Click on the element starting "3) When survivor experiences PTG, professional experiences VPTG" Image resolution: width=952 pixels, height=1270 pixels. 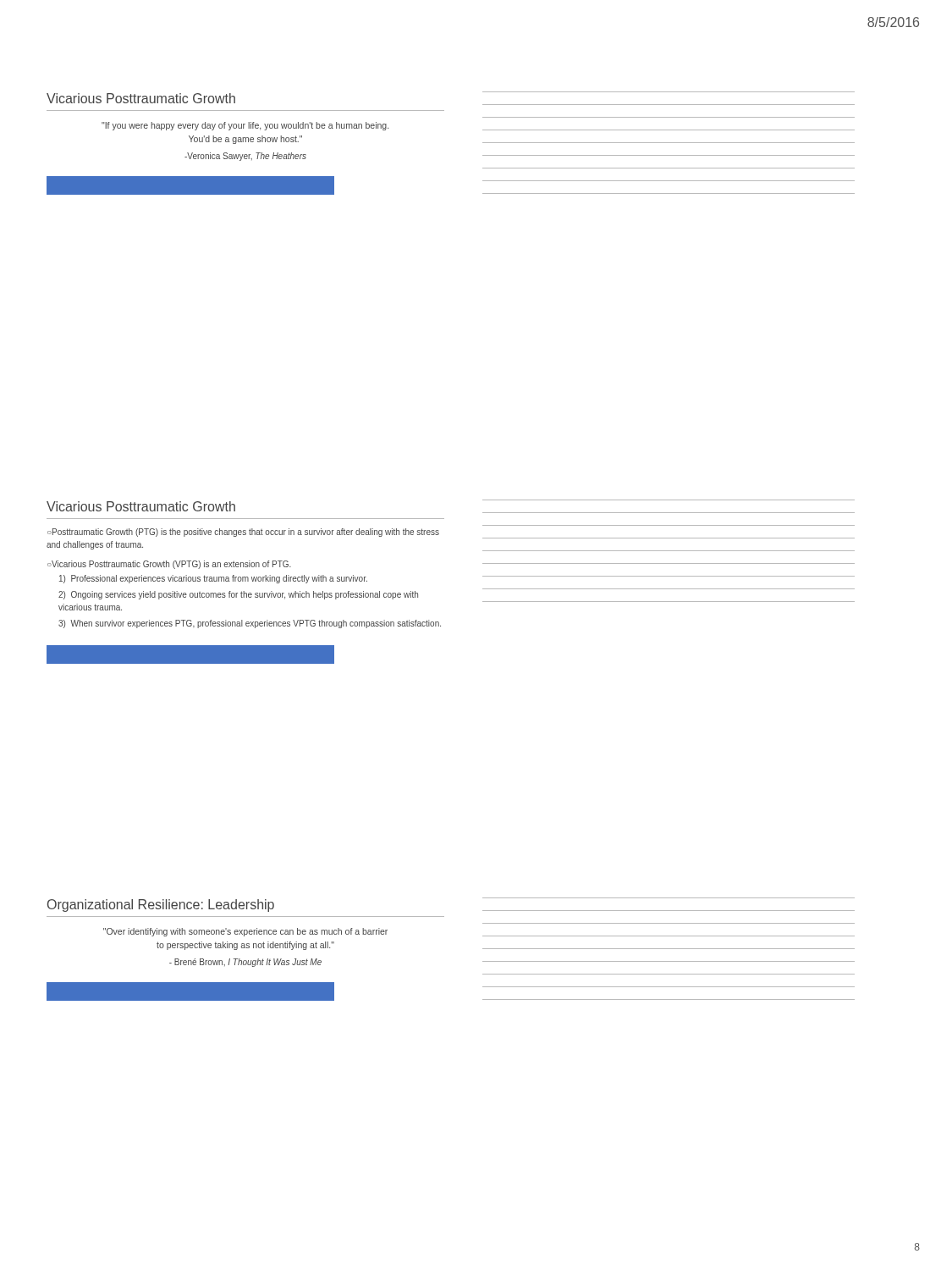click(250, 624)
